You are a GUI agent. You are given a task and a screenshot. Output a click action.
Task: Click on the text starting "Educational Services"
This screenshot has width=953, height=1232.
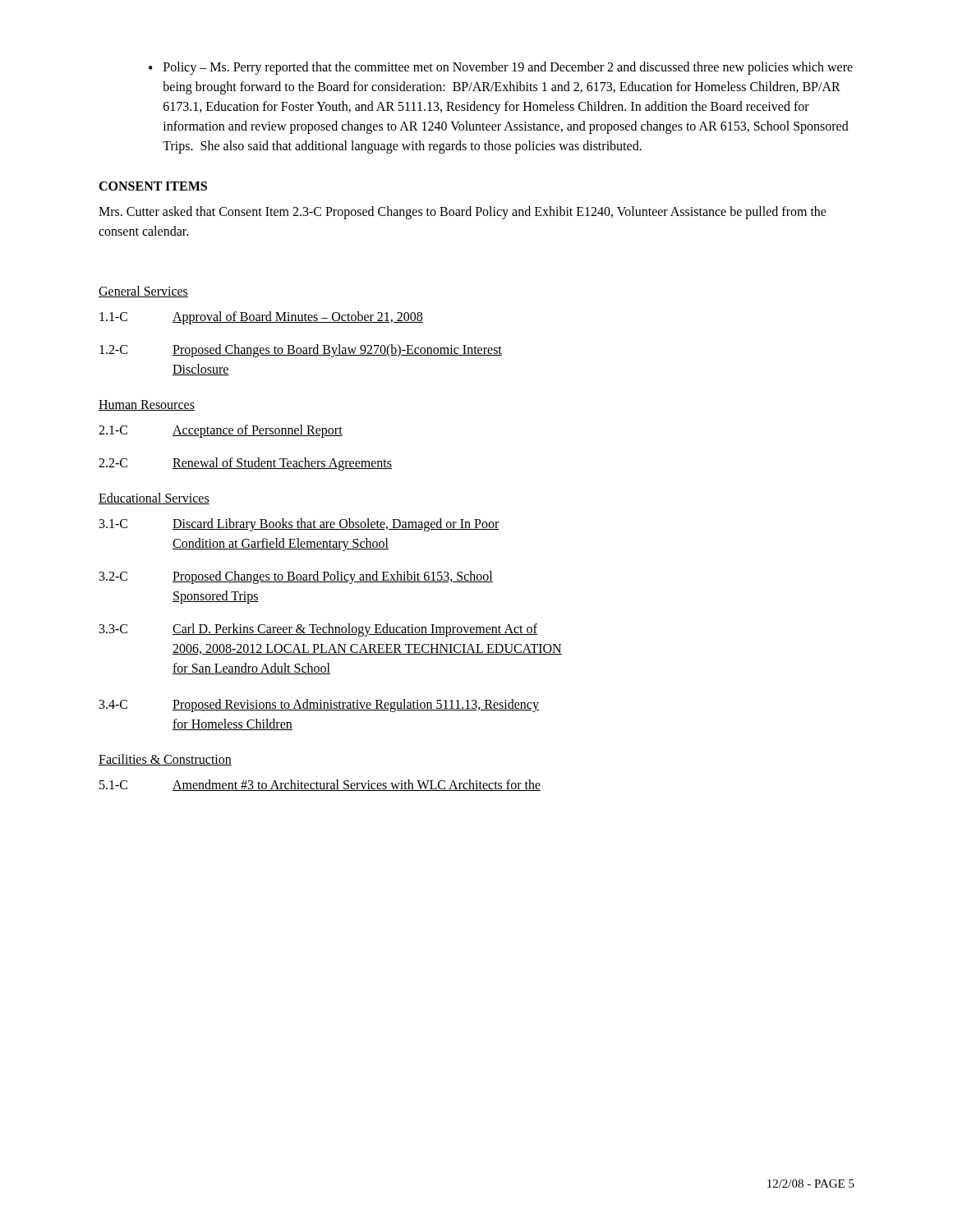click(154, 498)
